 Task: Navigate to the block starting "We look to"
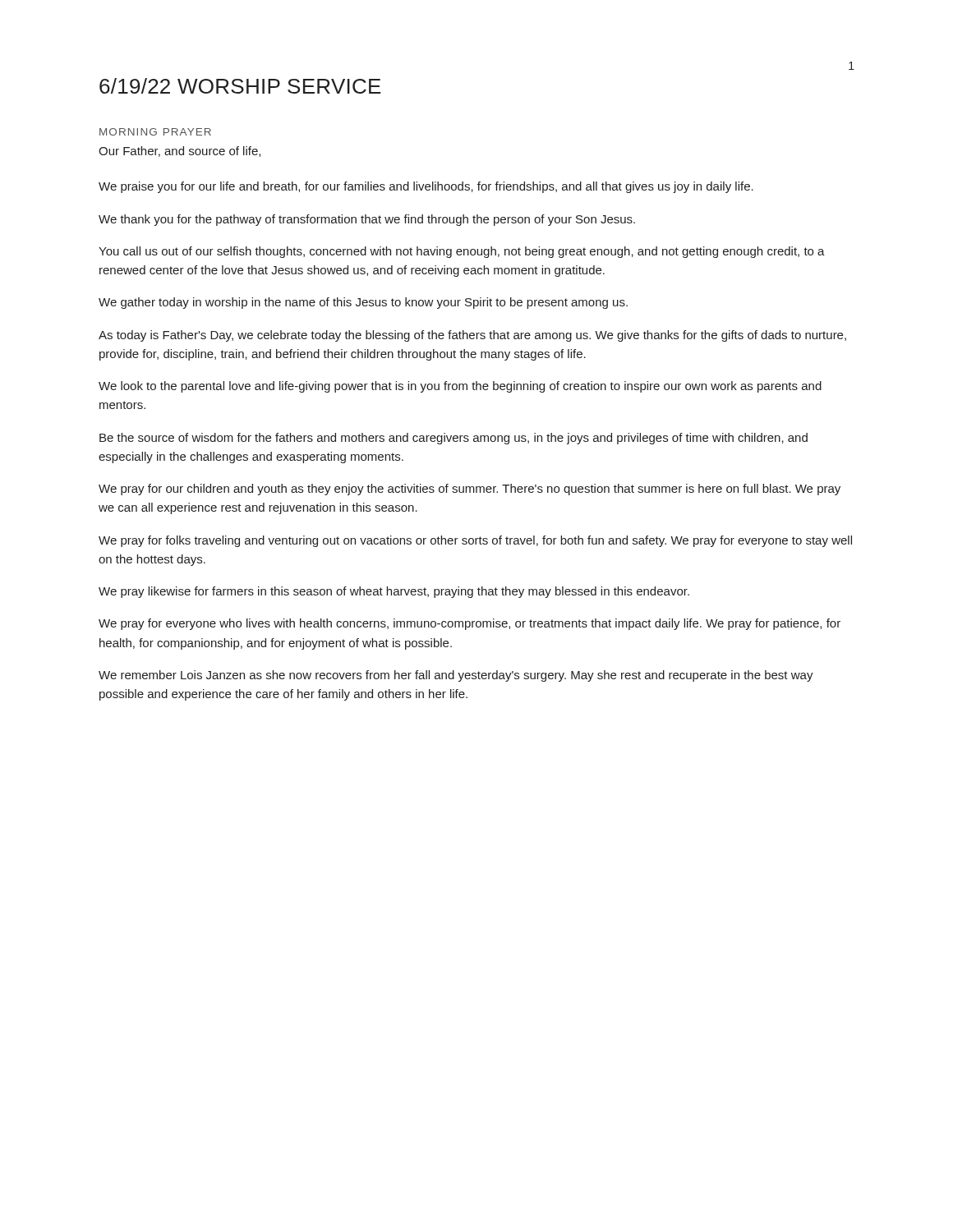tap(460, 395)
